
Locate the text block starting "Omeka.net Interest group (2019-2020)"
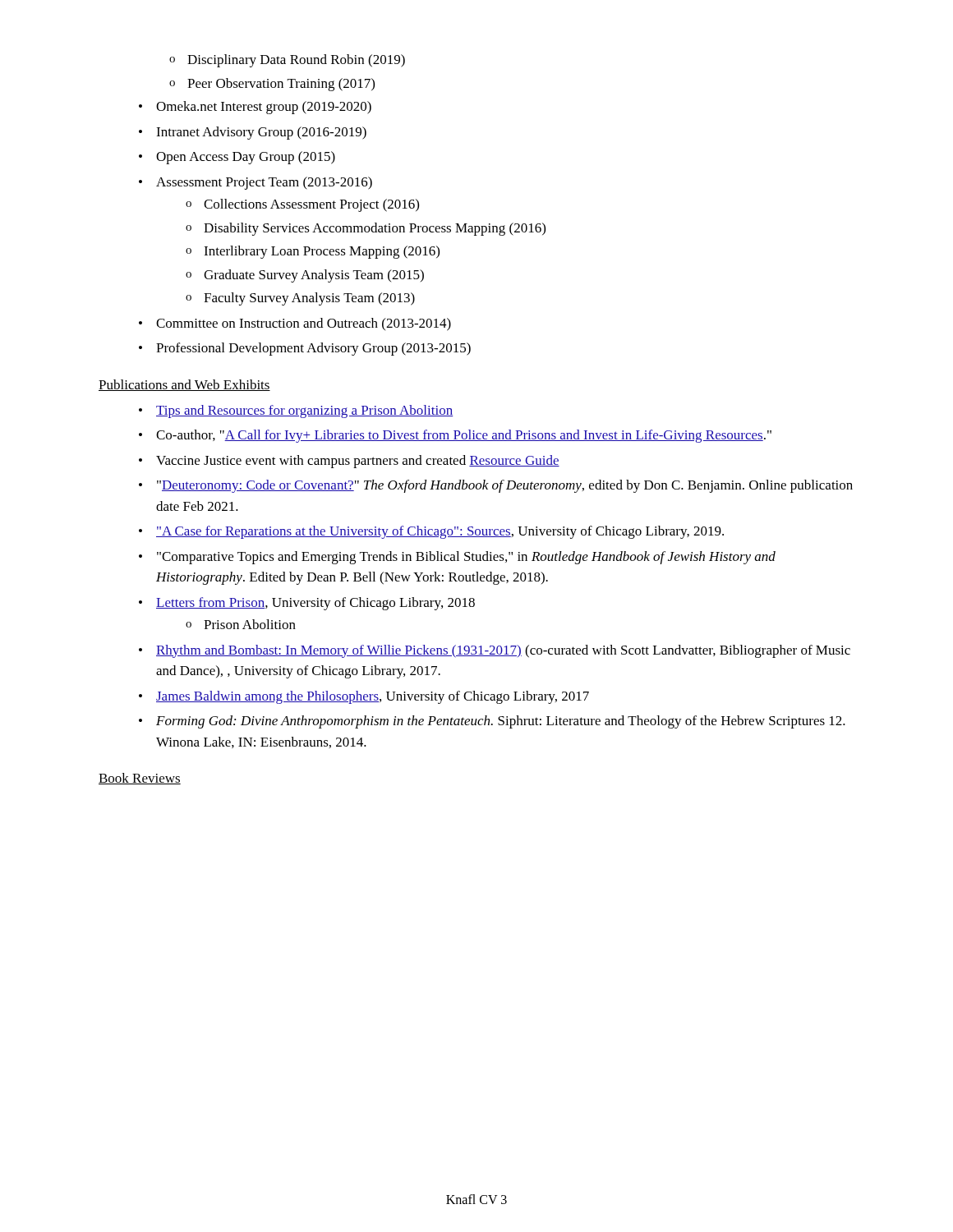click(264, 106)
